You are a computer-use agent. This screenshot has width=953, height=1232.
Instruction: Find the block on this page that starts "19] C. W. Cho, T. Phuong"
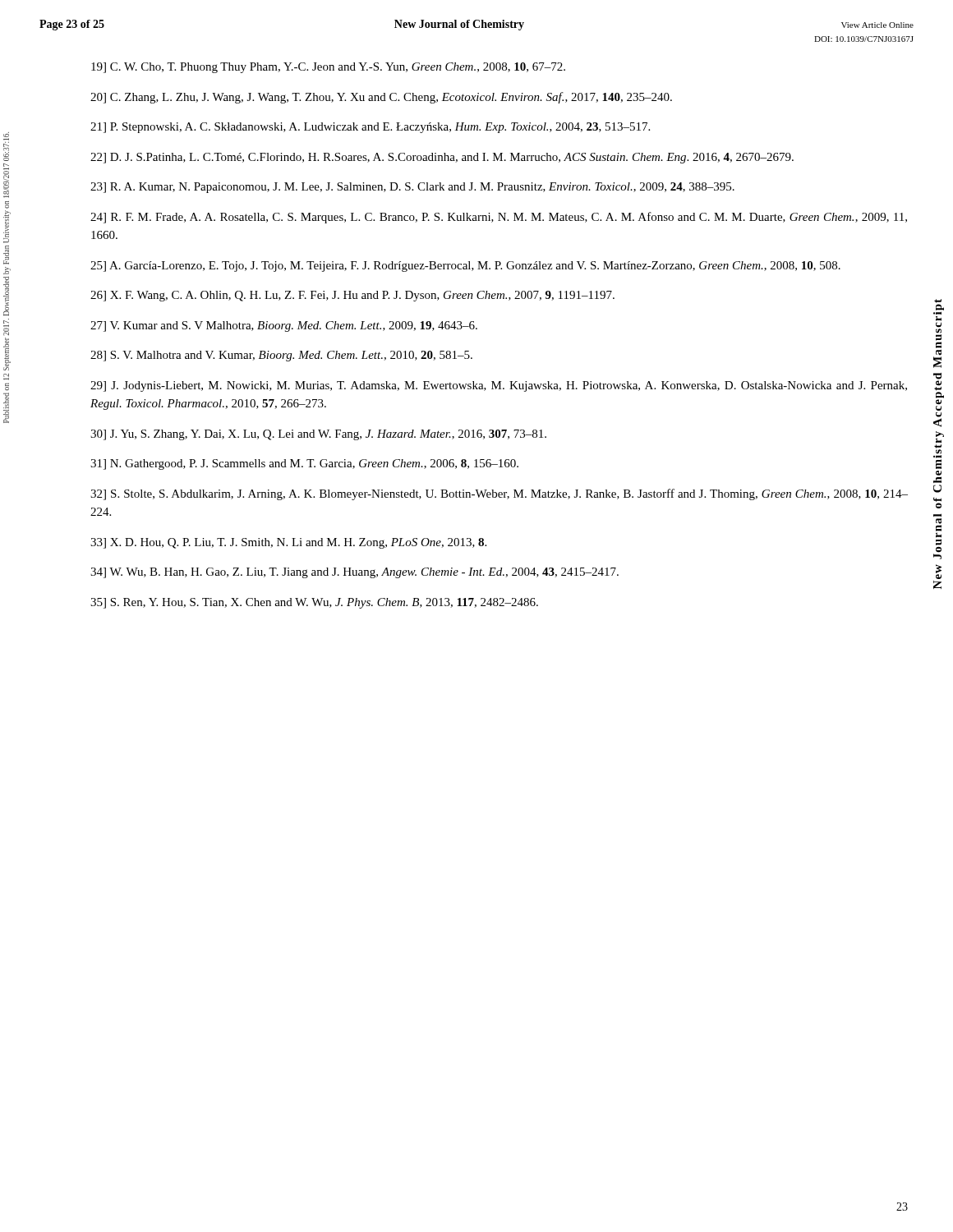(x=328, y=67)
